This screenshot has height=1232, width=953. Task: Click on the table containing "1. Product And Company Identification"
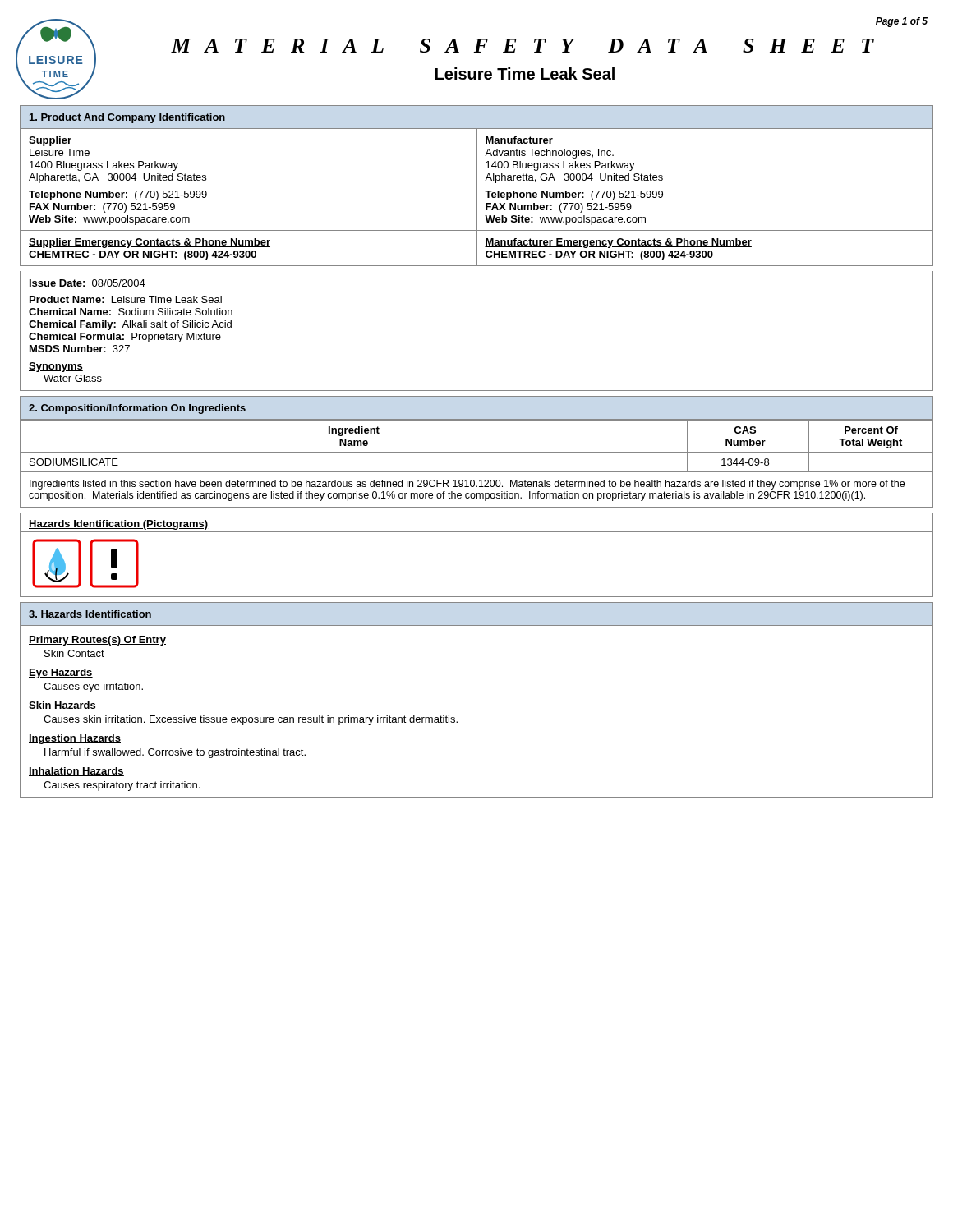(476, 186)
